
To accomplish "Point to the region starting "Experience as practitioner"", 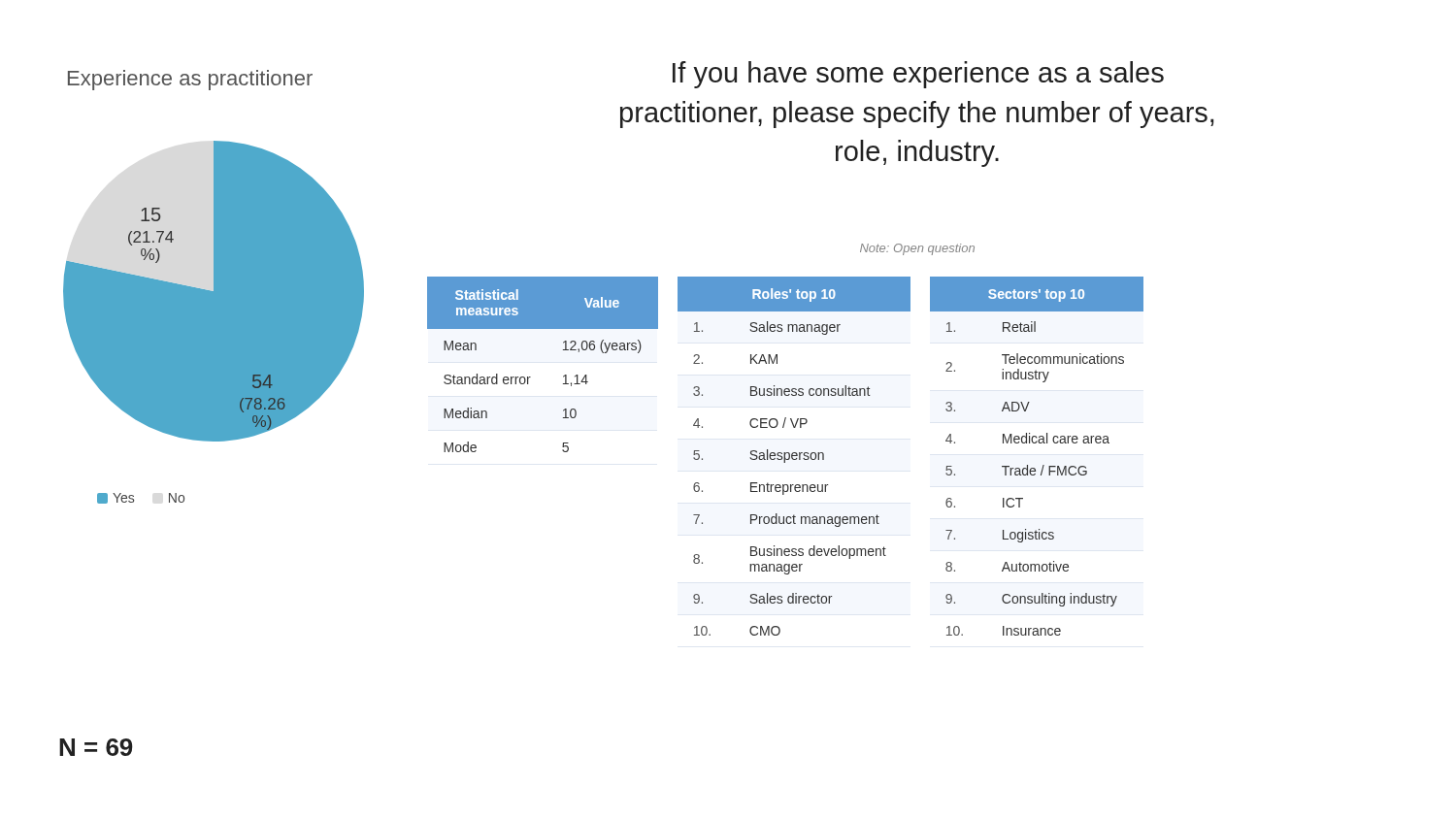I will point(189,78).
